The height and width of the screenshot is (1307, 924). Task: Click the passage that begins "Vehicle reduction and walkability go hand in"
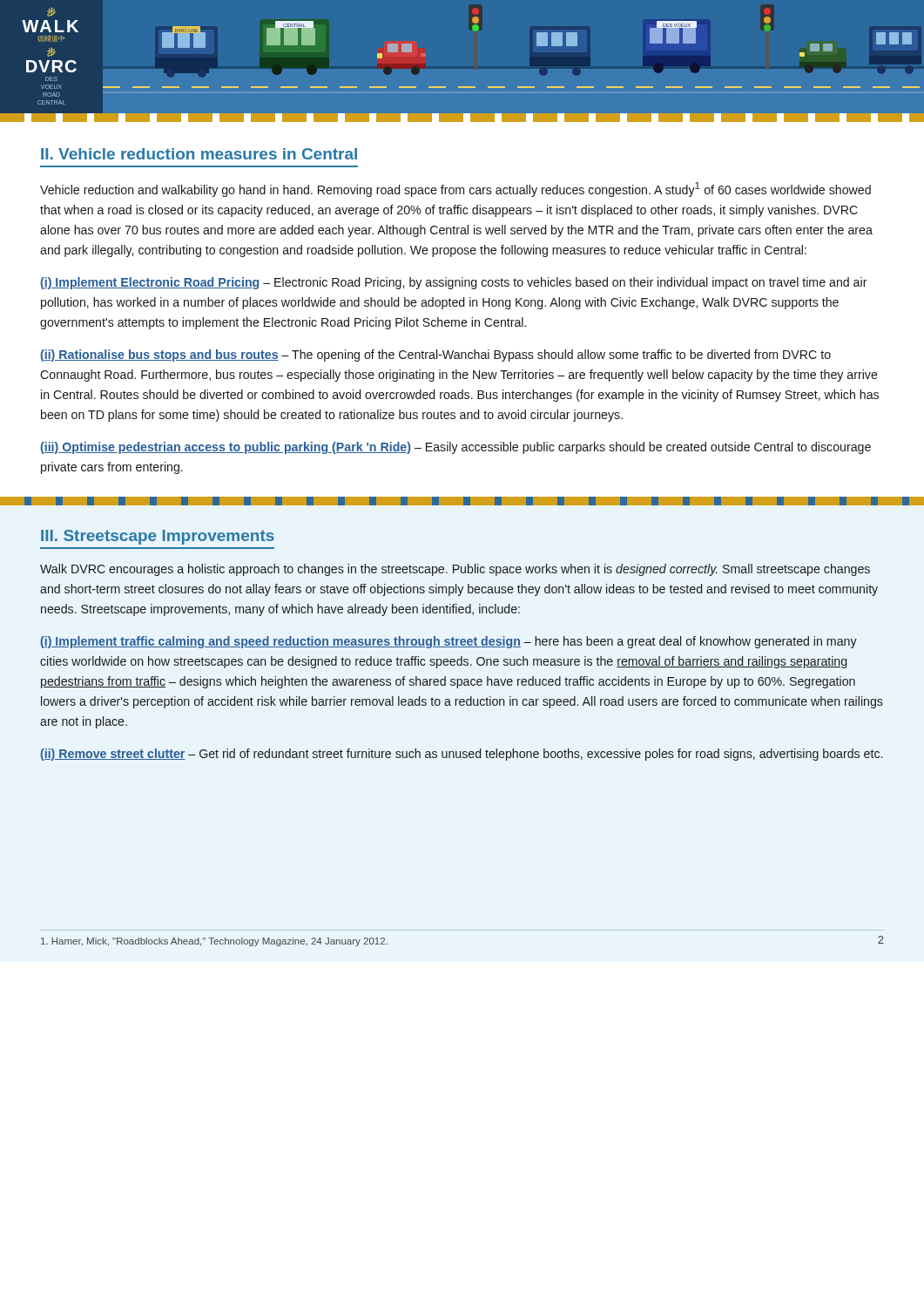456,218
